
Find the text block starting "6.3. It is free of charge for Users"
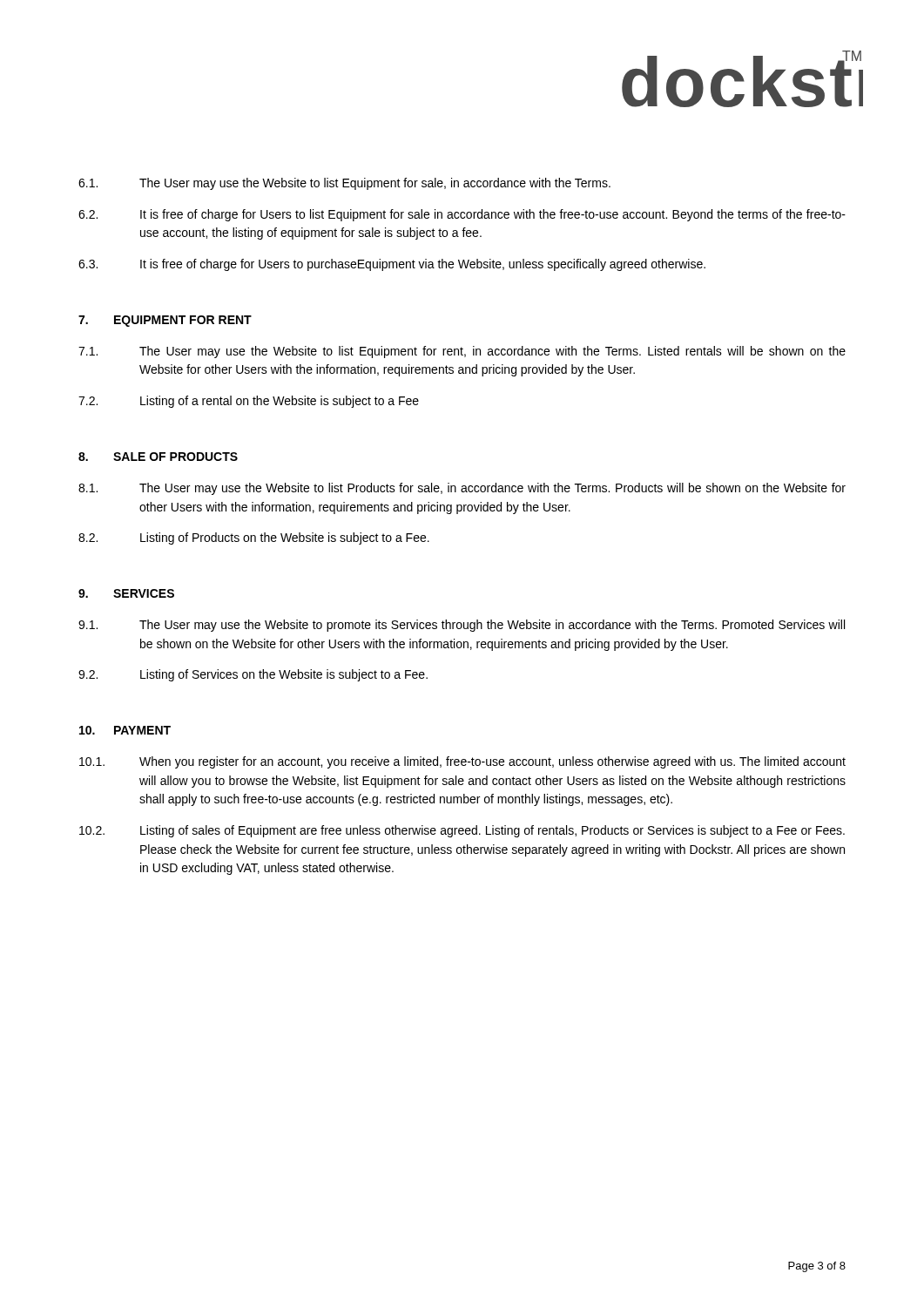click(x=462, y=265)
